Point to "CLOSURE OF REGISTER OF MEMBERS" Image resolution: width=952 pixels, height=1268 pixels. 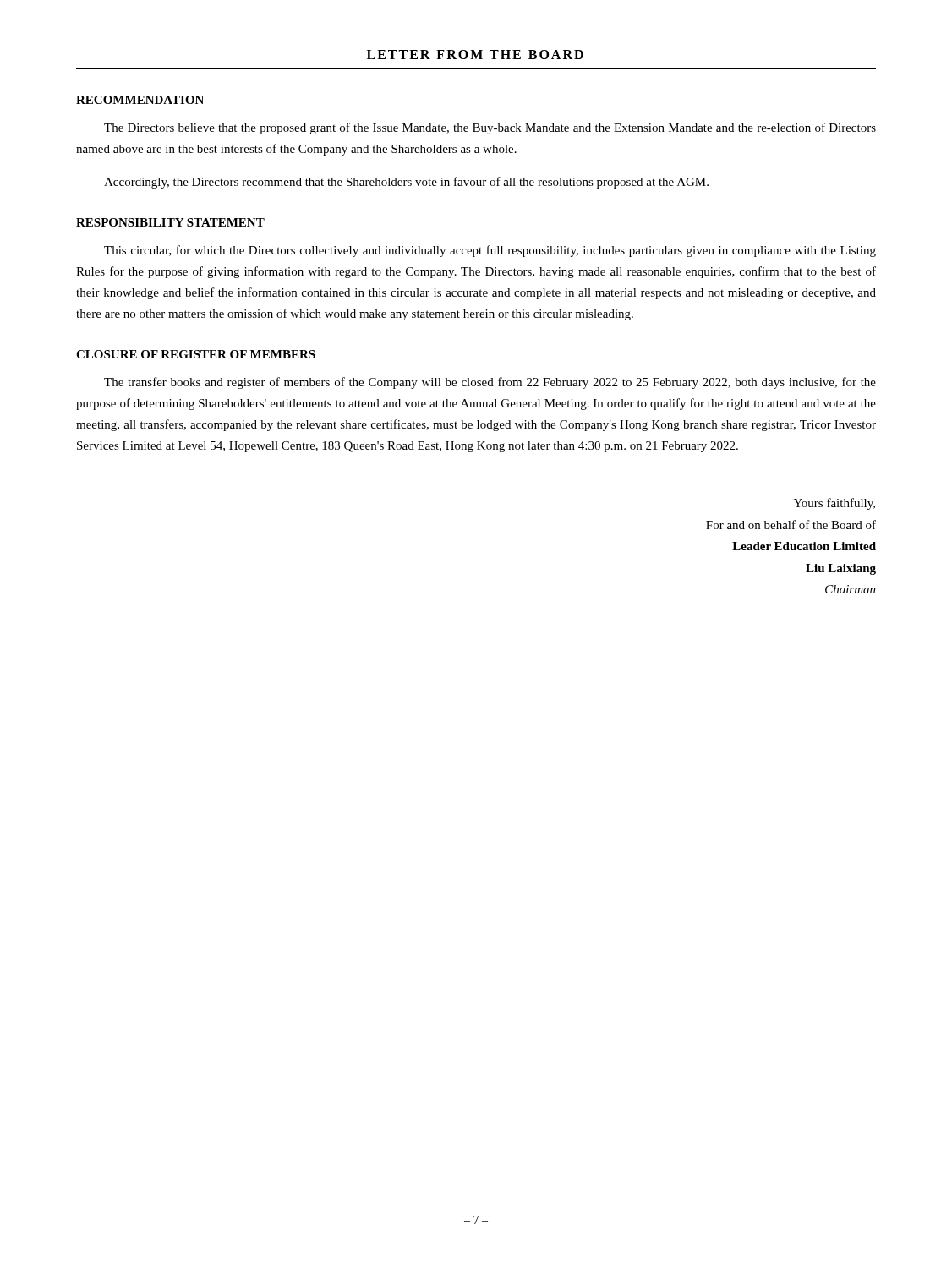click(x=196, y=354)
